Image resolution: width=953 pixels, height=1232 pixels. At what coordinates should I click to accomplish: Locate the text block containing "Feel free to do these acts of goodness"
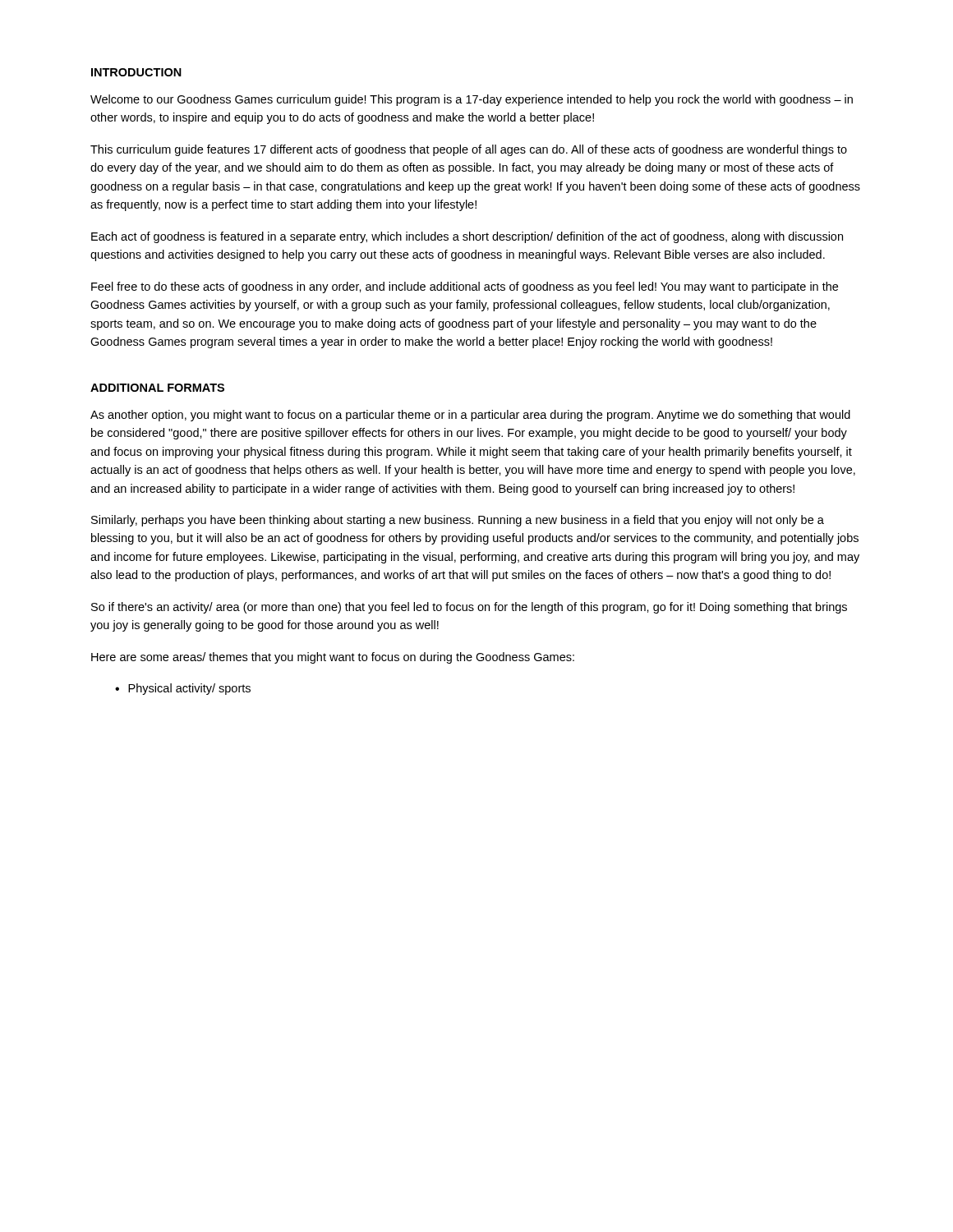[465, 314]
